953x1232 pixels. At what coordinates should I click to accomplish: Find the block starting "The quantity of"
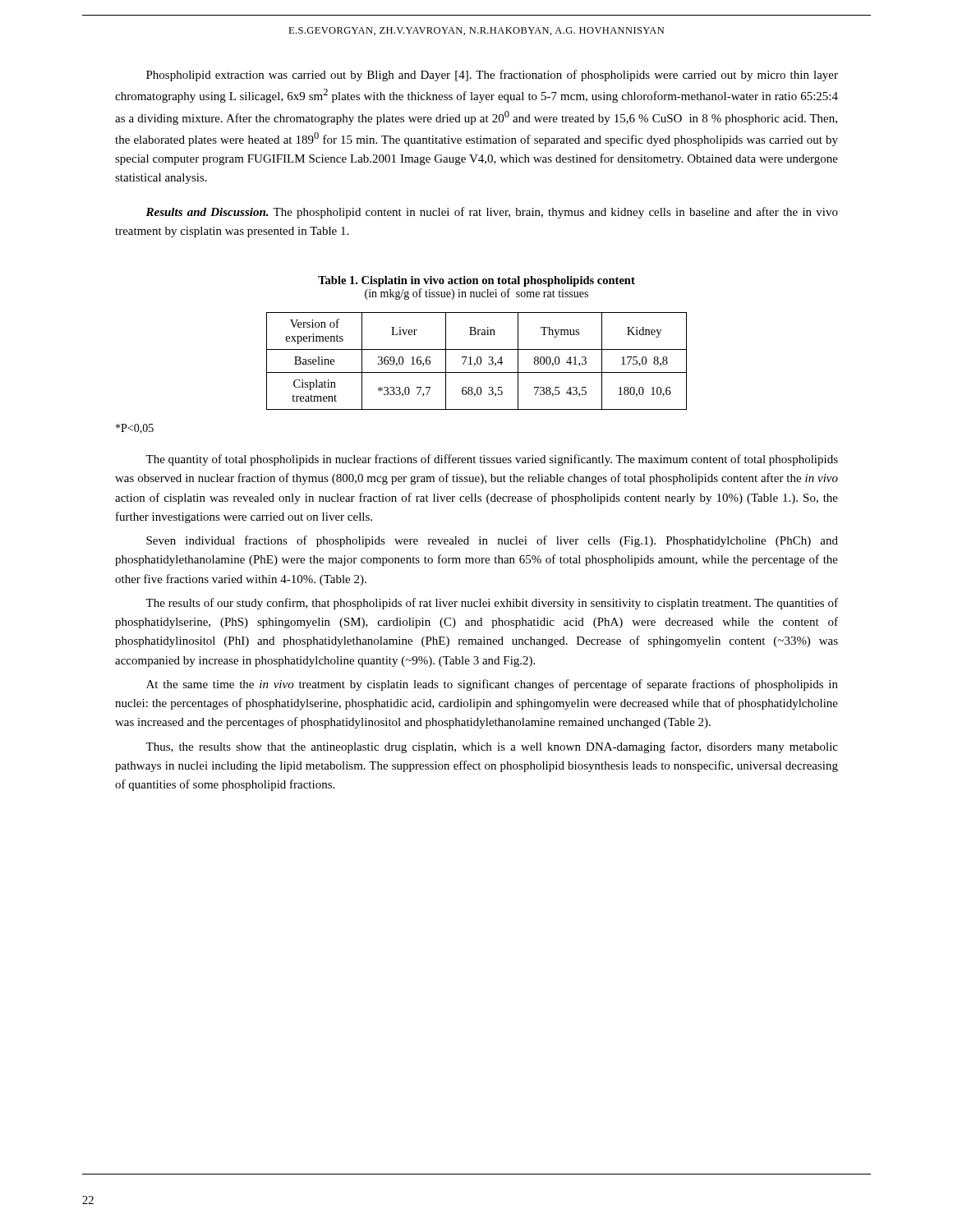point(476,488)
